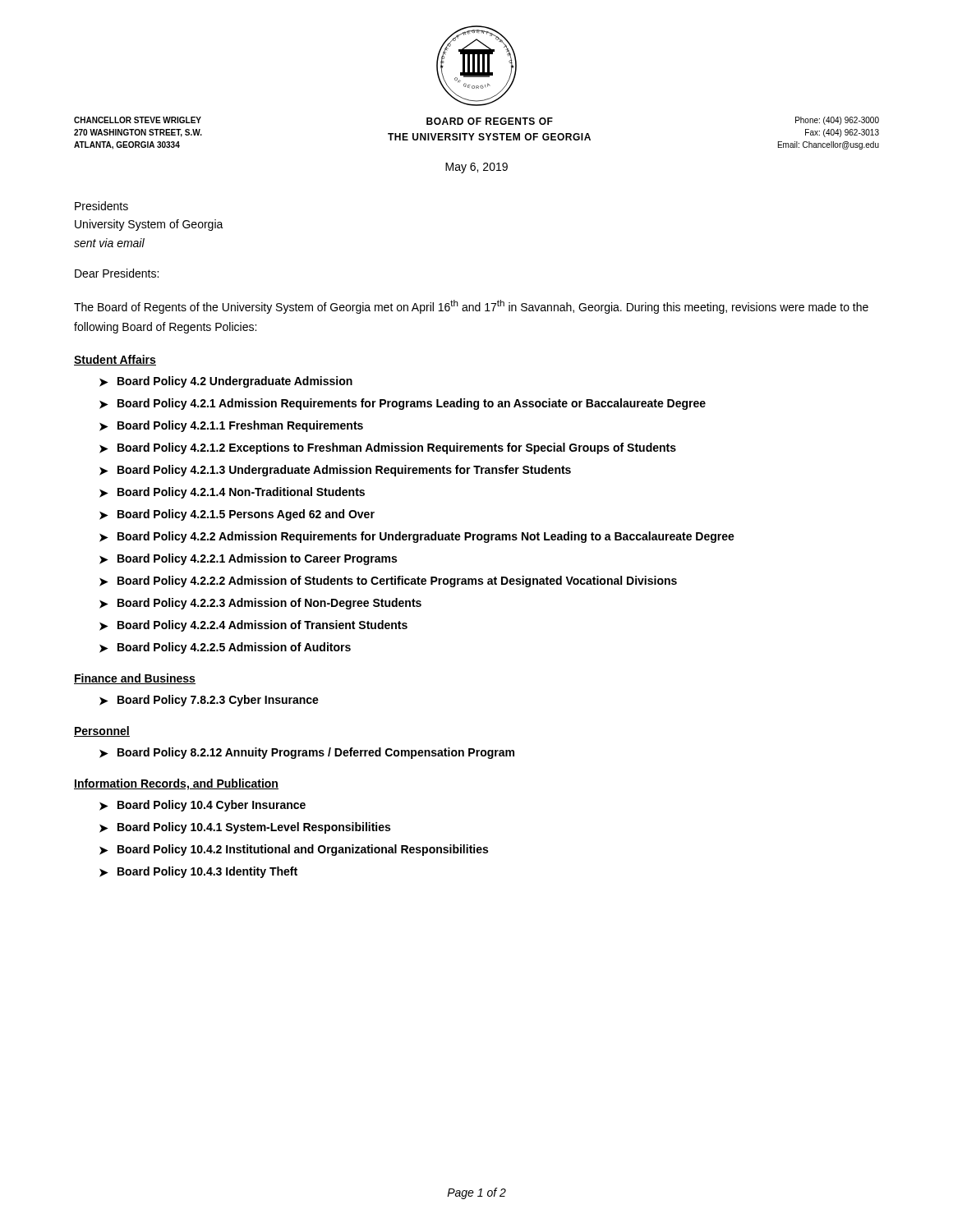The width and height of the screenshot is (953, 1232).
Task: Locate the list item that reads "➤ Board Policy 8.2.12 Annuity Programs /"
Action: click(x=489, y=753)
